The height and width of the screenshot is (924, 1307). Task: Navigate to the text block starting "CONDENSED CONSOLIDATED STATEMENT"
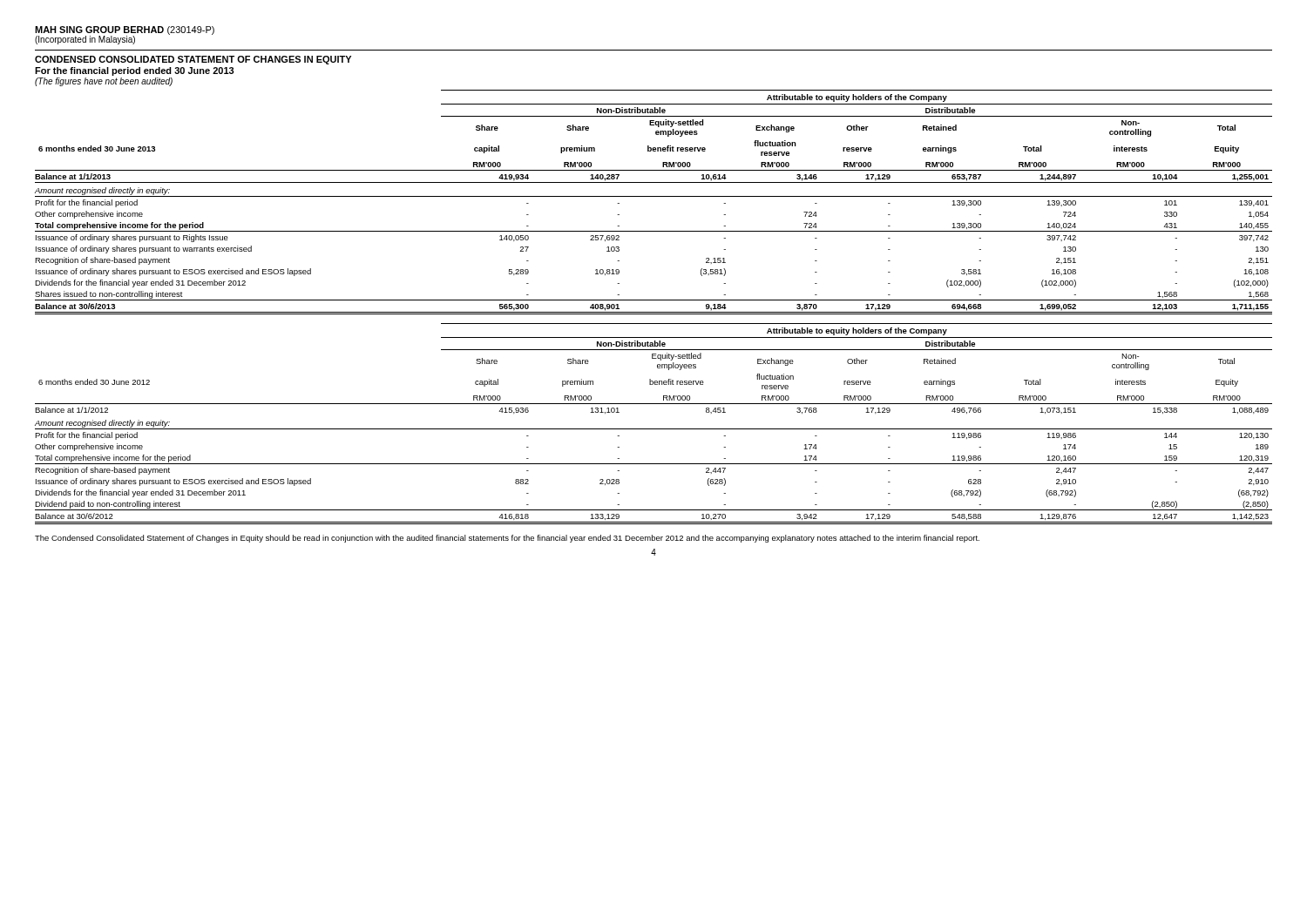[x=193, y=60]
